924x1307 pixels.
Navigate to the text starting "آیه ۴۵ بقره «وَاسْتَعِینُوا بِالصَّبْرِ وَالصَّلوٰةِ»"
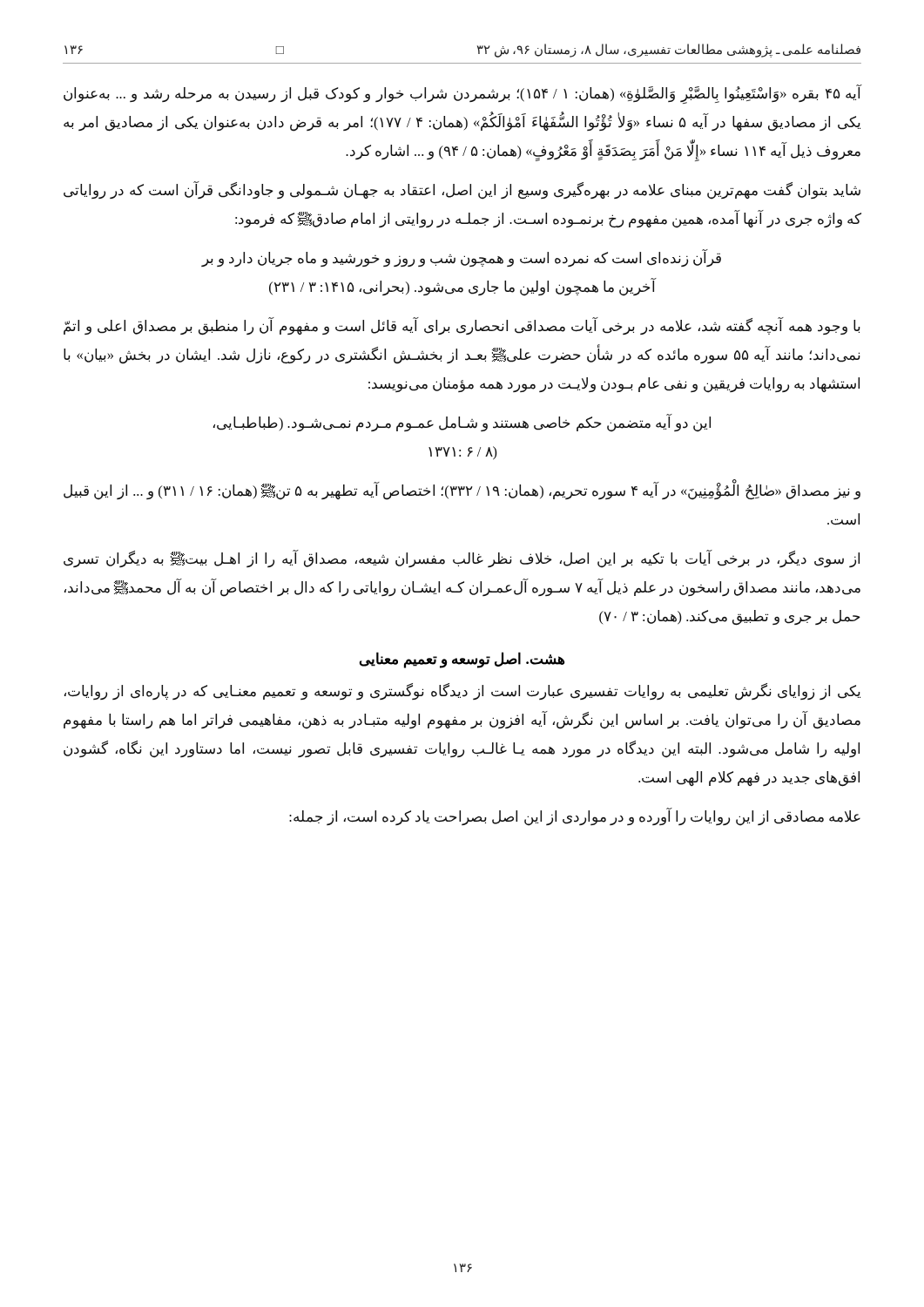tap(462, 122)
